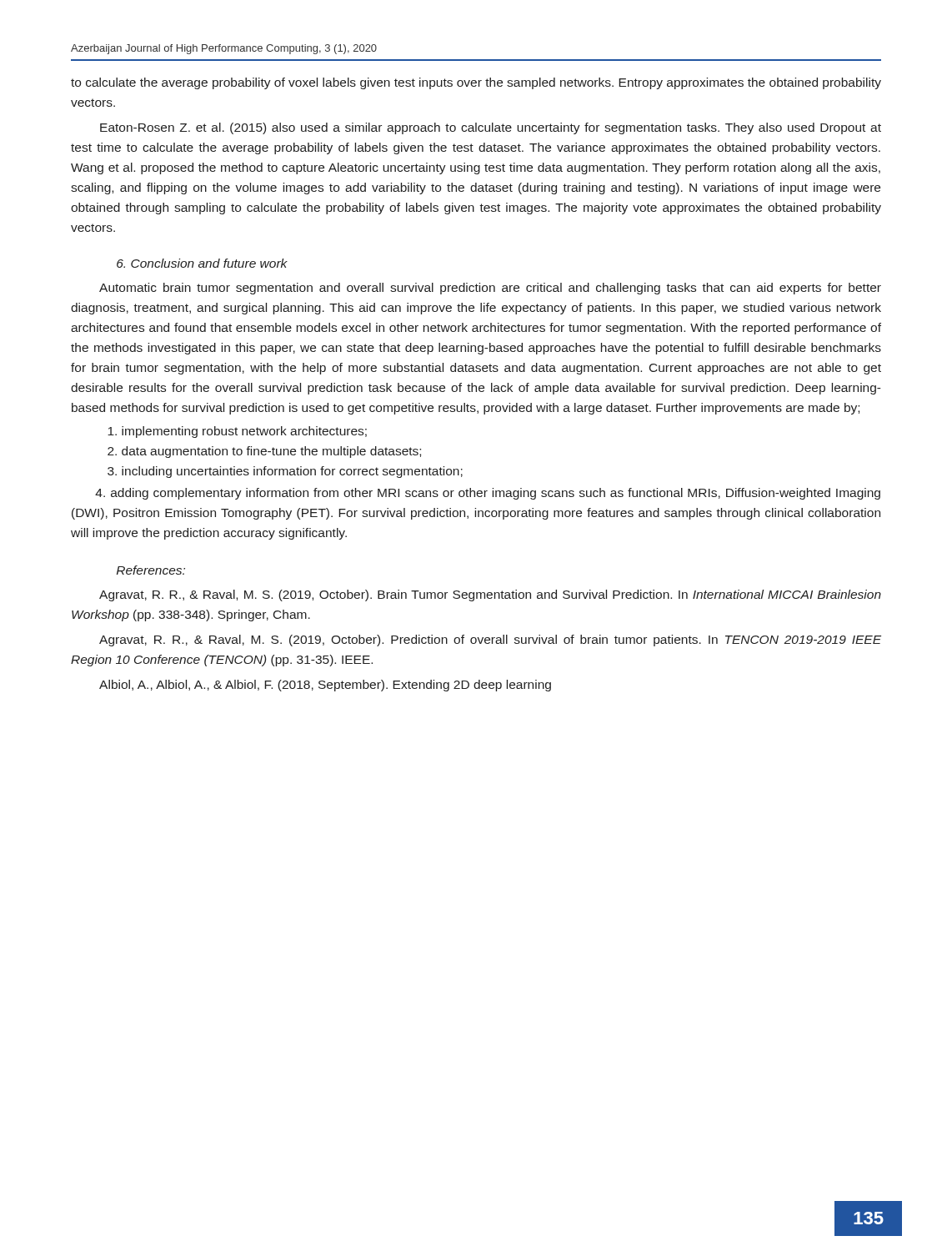Click the passage that begins "Automatic brain tumor"
Screen dimensions: 1251x952
476,348
